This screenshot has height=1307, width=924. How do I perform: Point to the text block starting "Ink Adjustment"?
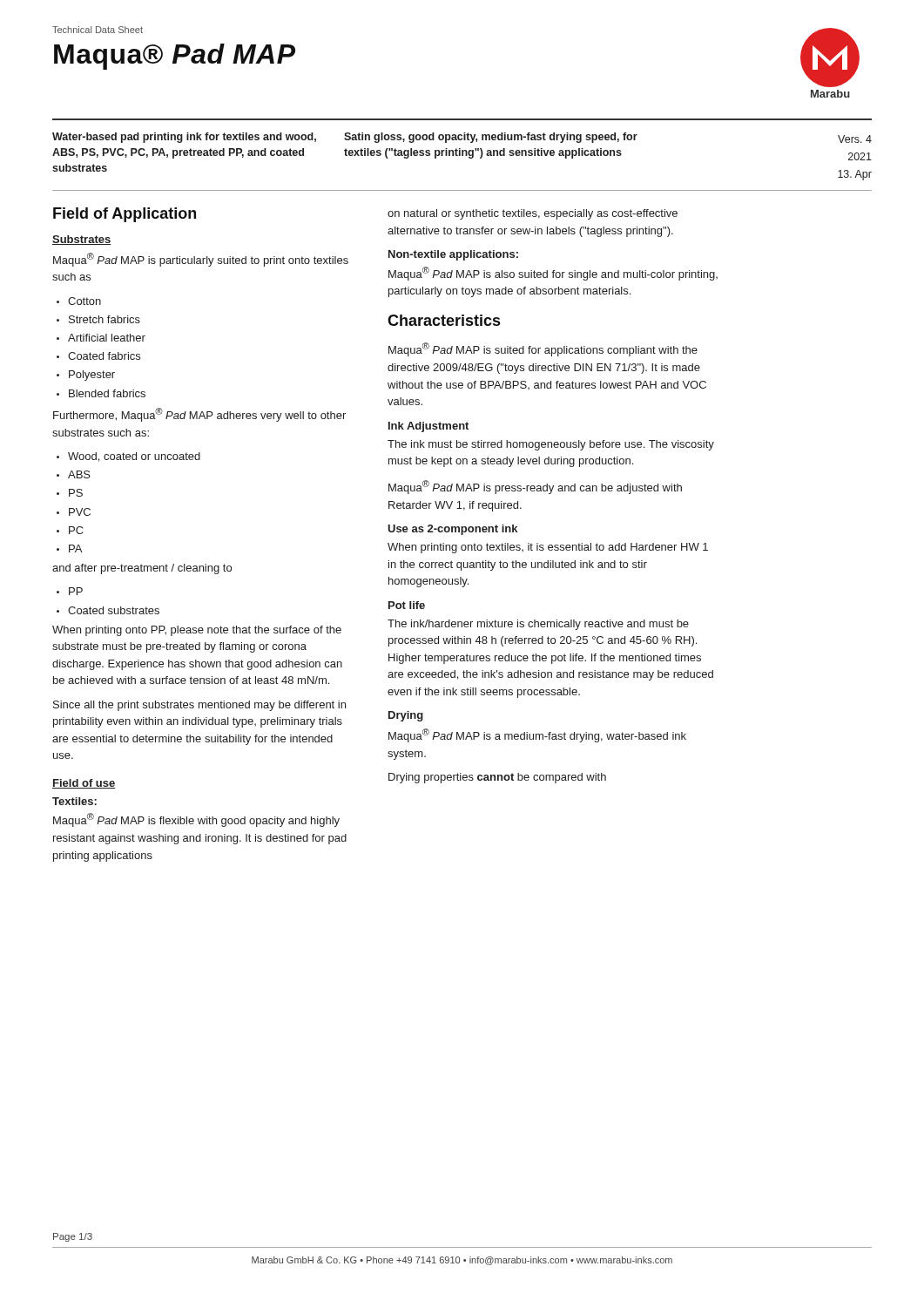tap(428, 427)
